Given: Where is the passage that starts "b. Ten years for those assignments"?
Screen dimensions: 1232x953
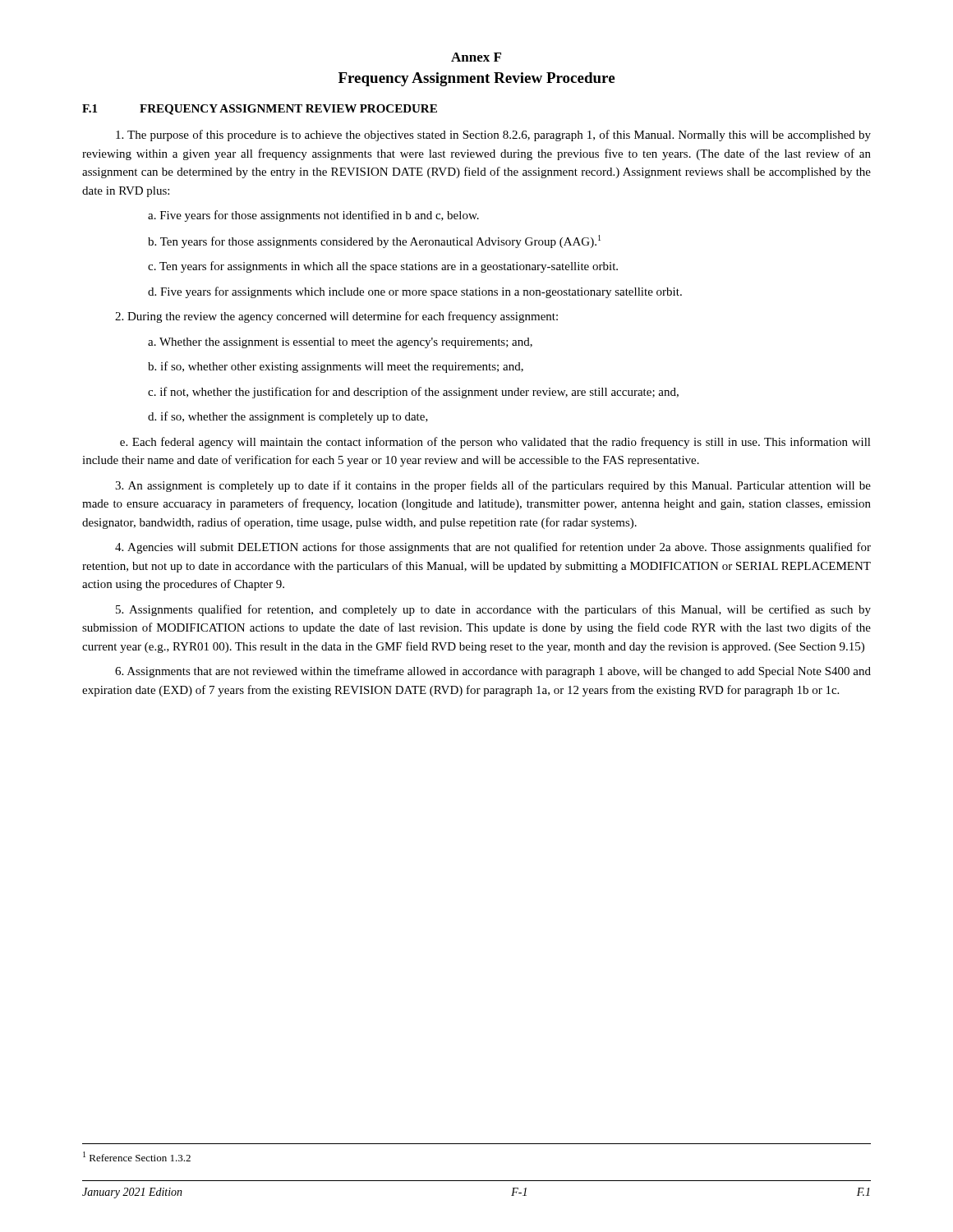Looking at the screenshot, I should (x=375, y=240).
